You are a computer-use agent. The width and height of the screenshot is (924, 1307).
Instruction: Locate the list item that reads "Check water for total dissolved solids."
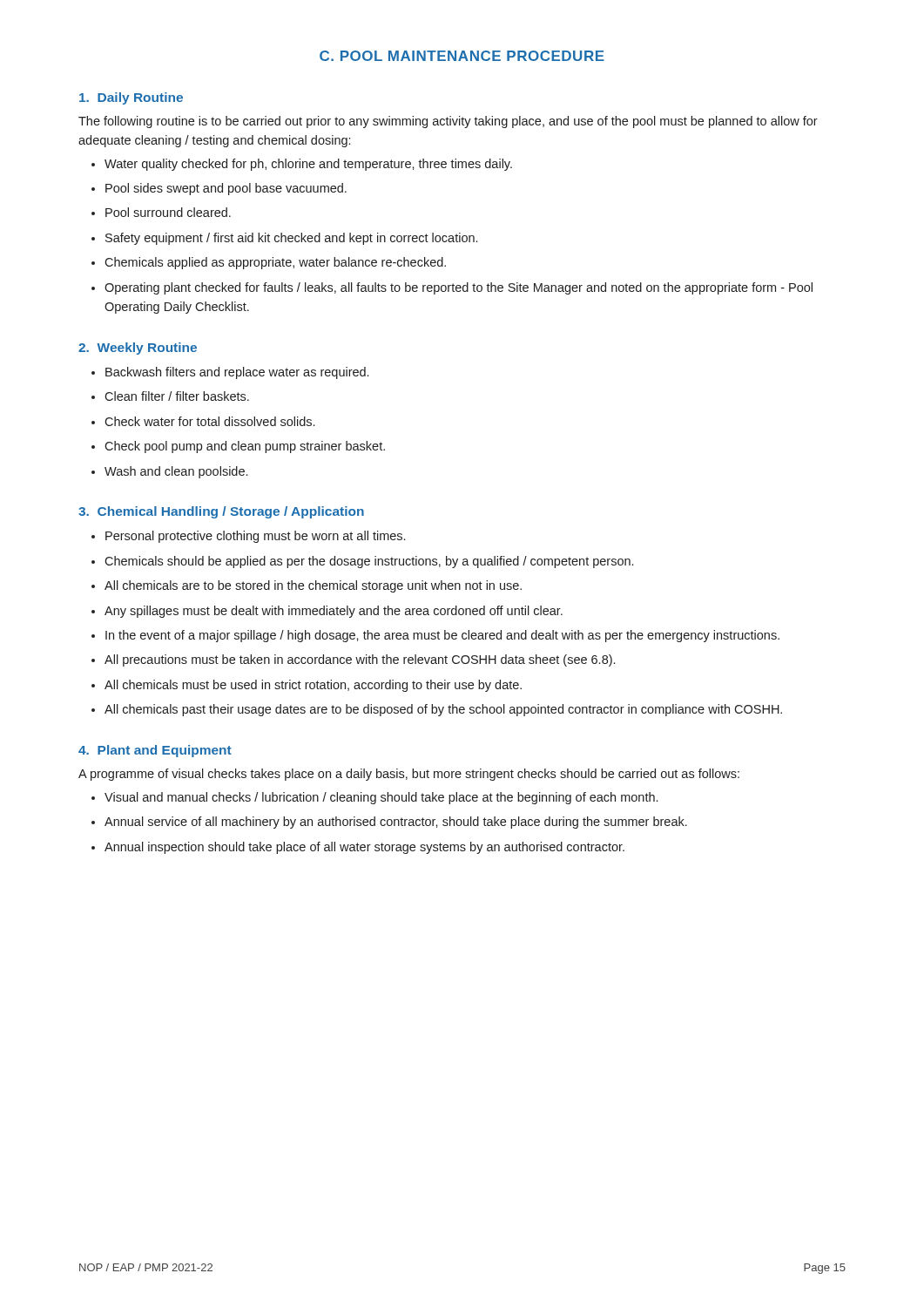pos(203,421)
